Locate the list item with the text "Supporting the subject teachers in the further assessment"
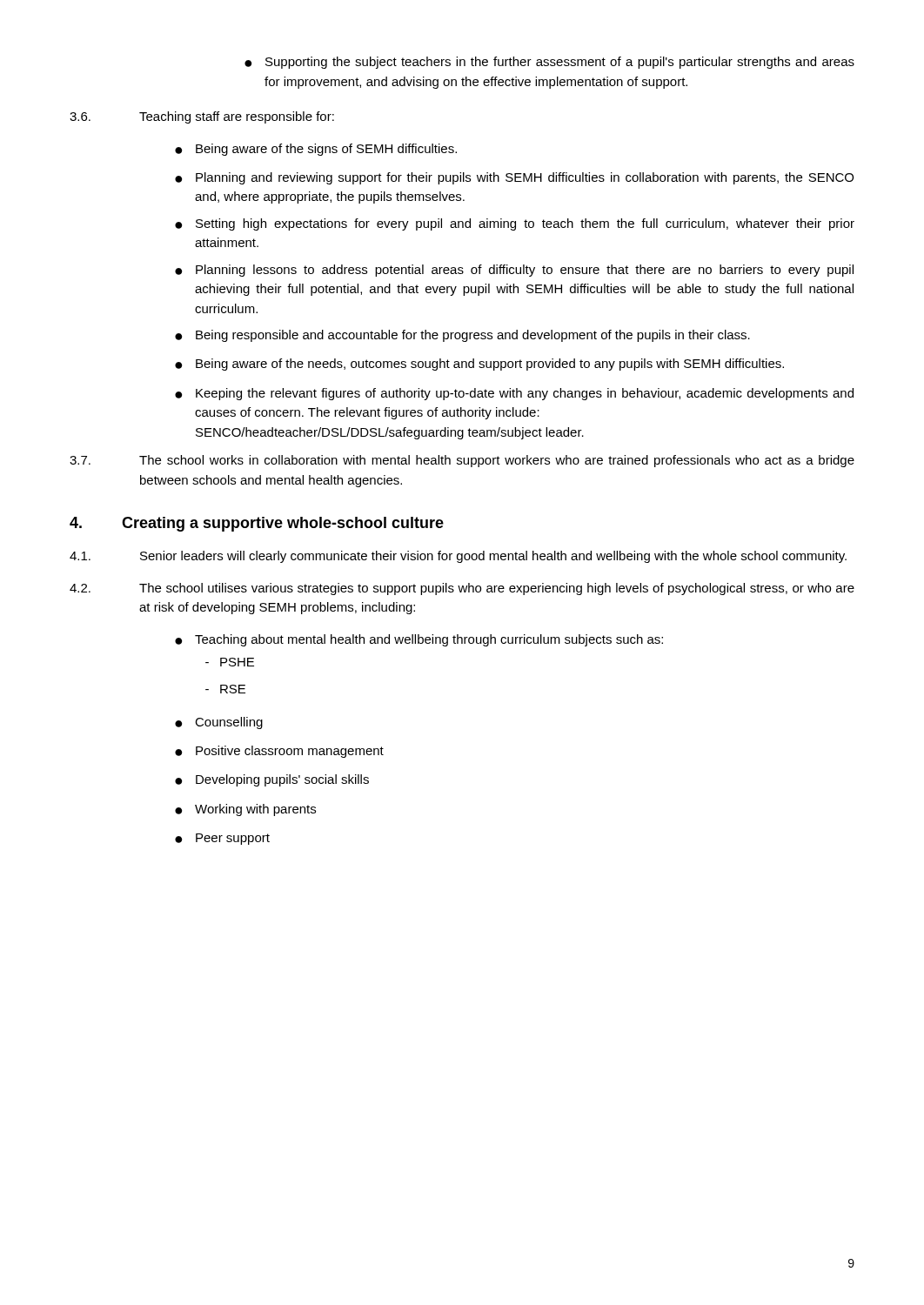The width and height of the screenshot is (924, 1305). click(559, 71)
